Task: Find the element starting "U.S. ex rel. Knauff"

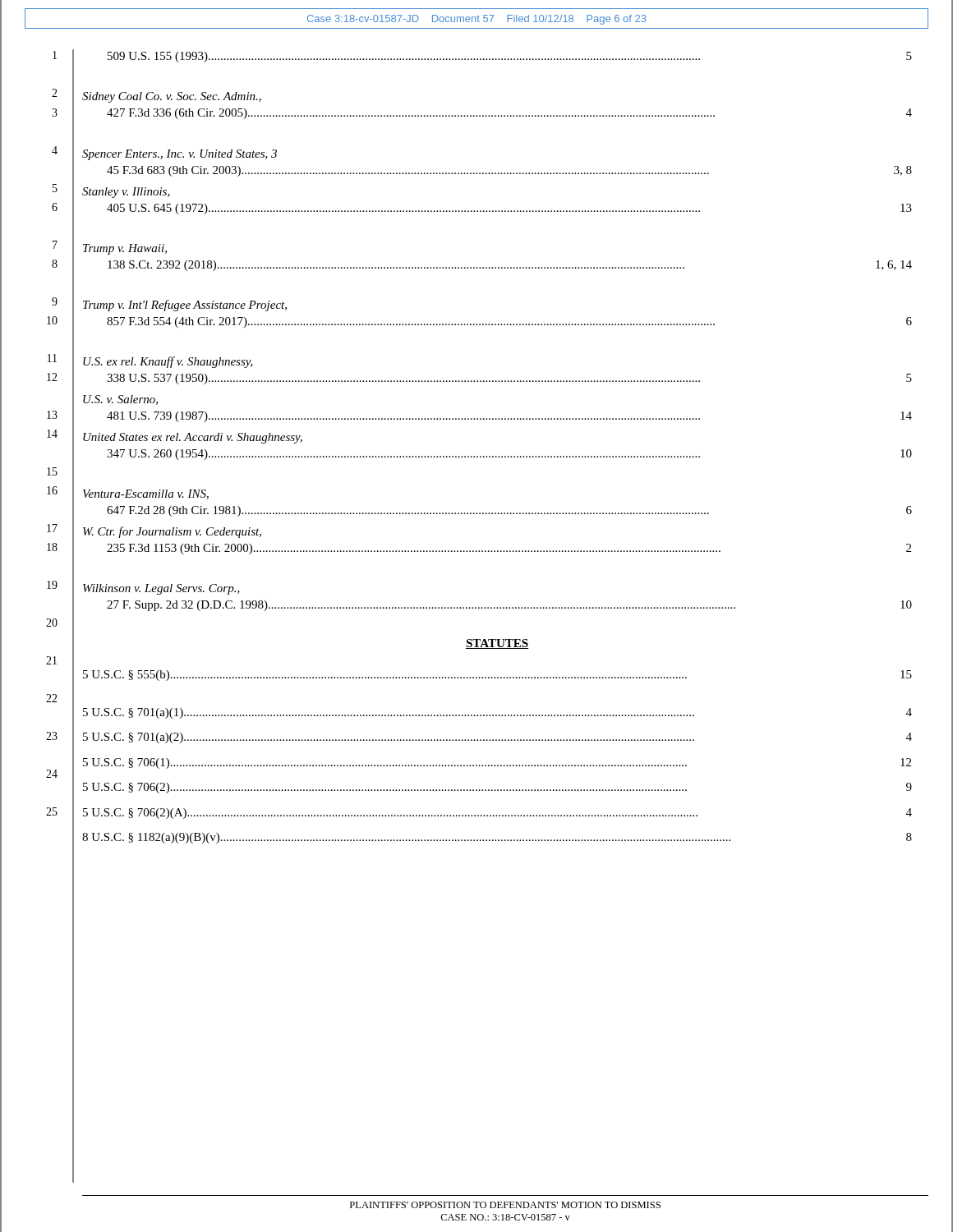Action: click(x=497, y=369)
